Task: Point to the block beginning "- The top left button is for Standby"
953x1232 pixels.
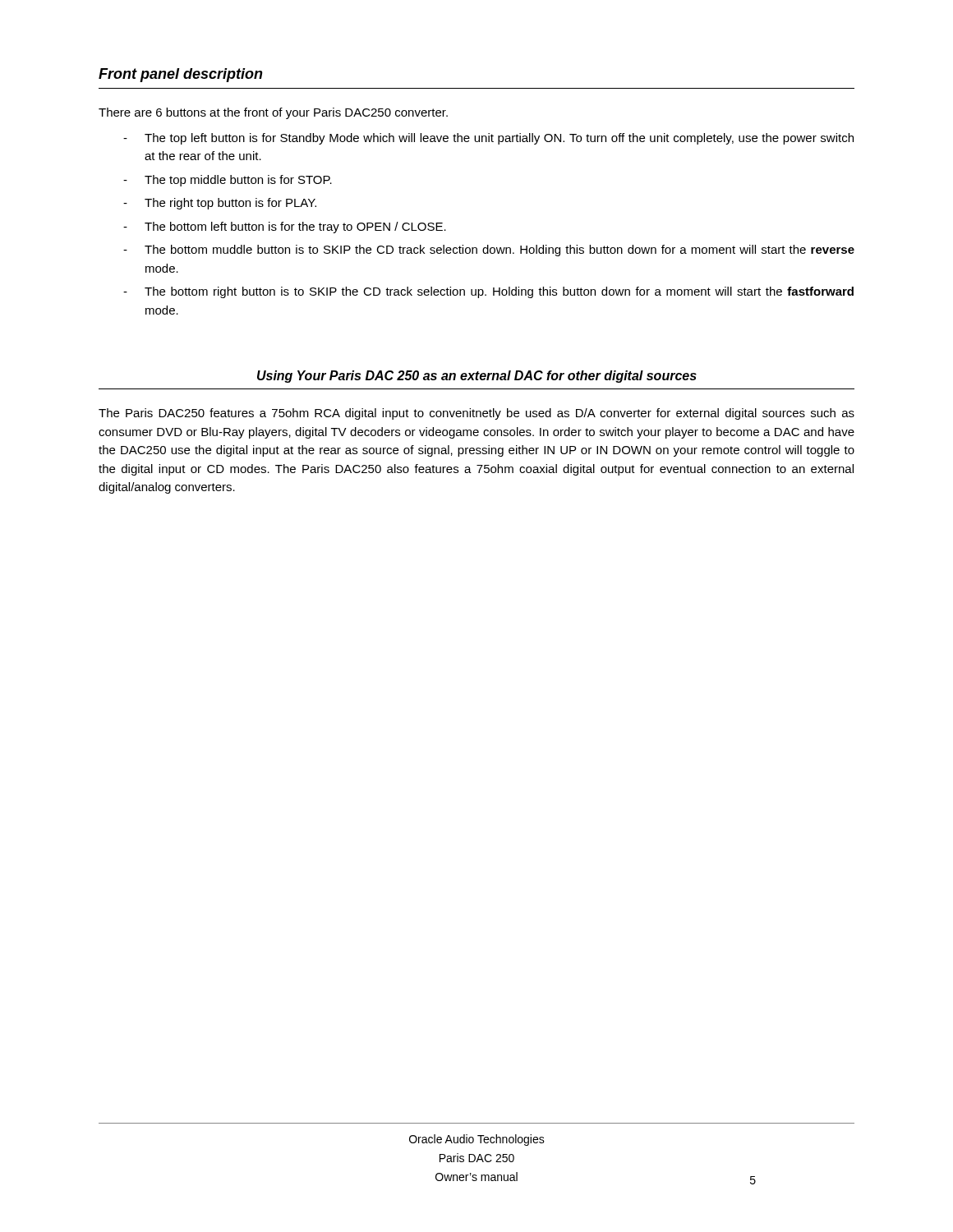Action: [x=489, y=147]
